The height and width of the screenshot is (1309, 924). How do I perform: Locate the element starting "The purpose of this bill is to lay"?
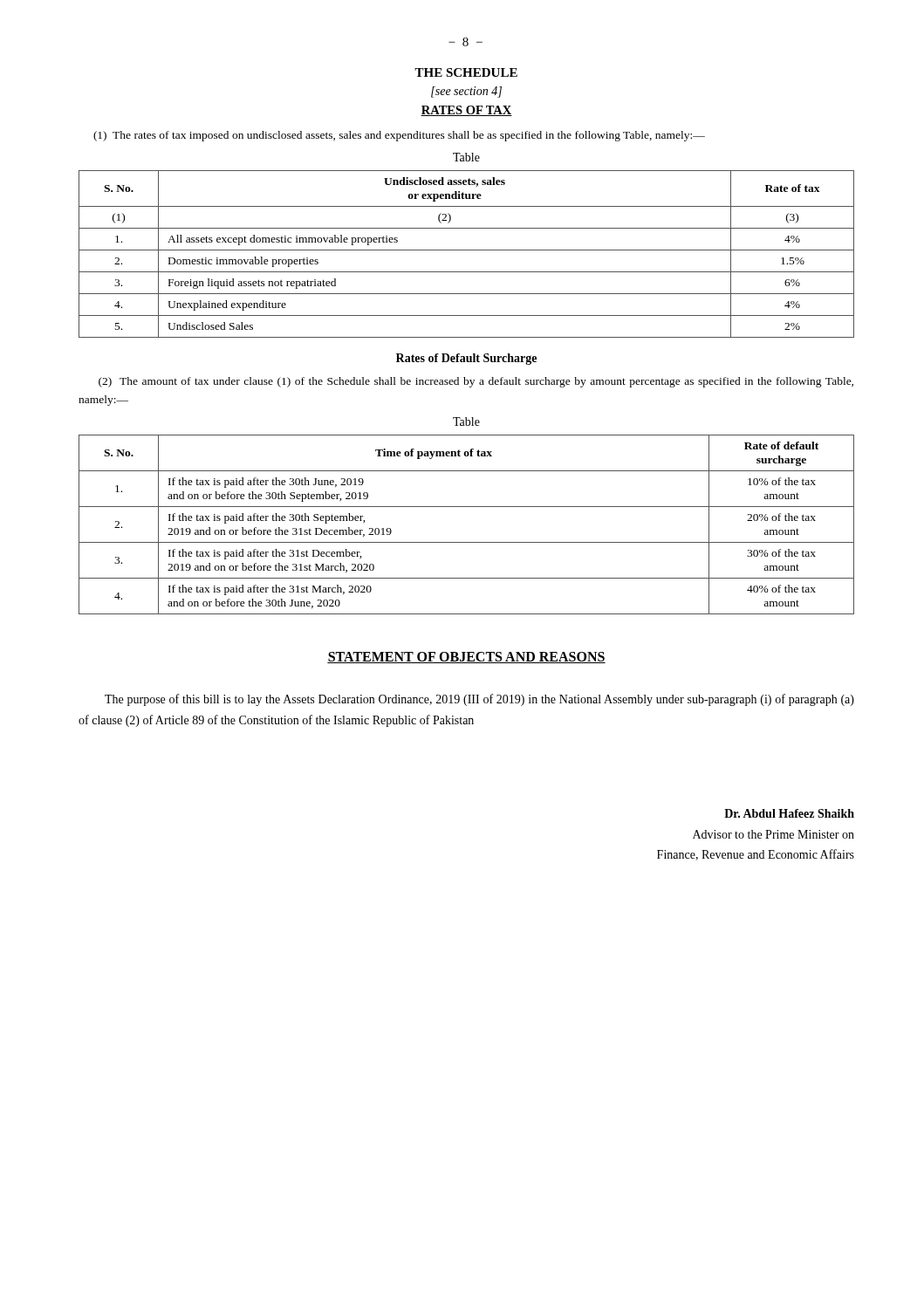point(466,710)
